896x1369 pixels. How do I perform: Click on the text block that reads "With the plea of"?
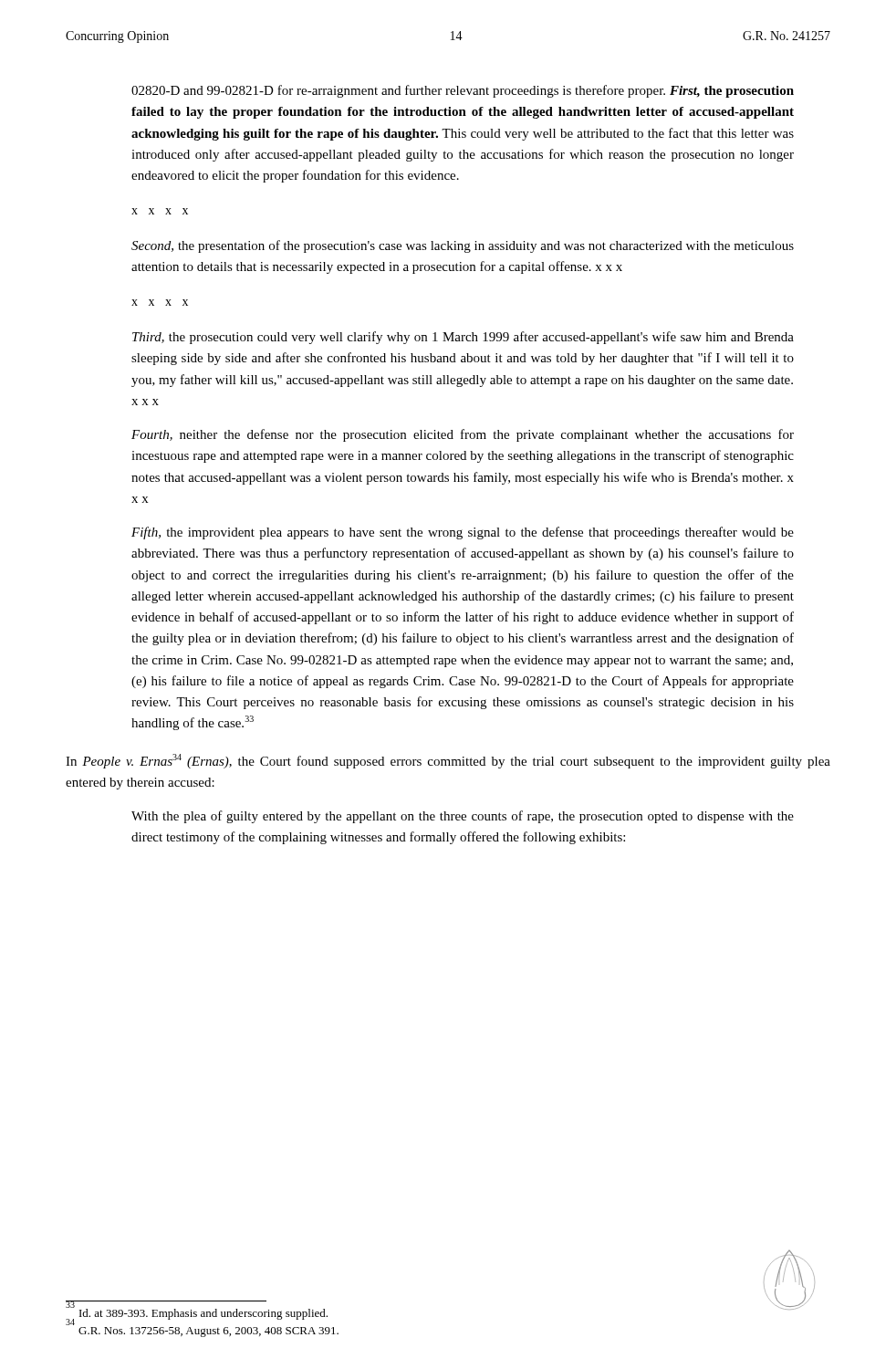tap(463, 827)
